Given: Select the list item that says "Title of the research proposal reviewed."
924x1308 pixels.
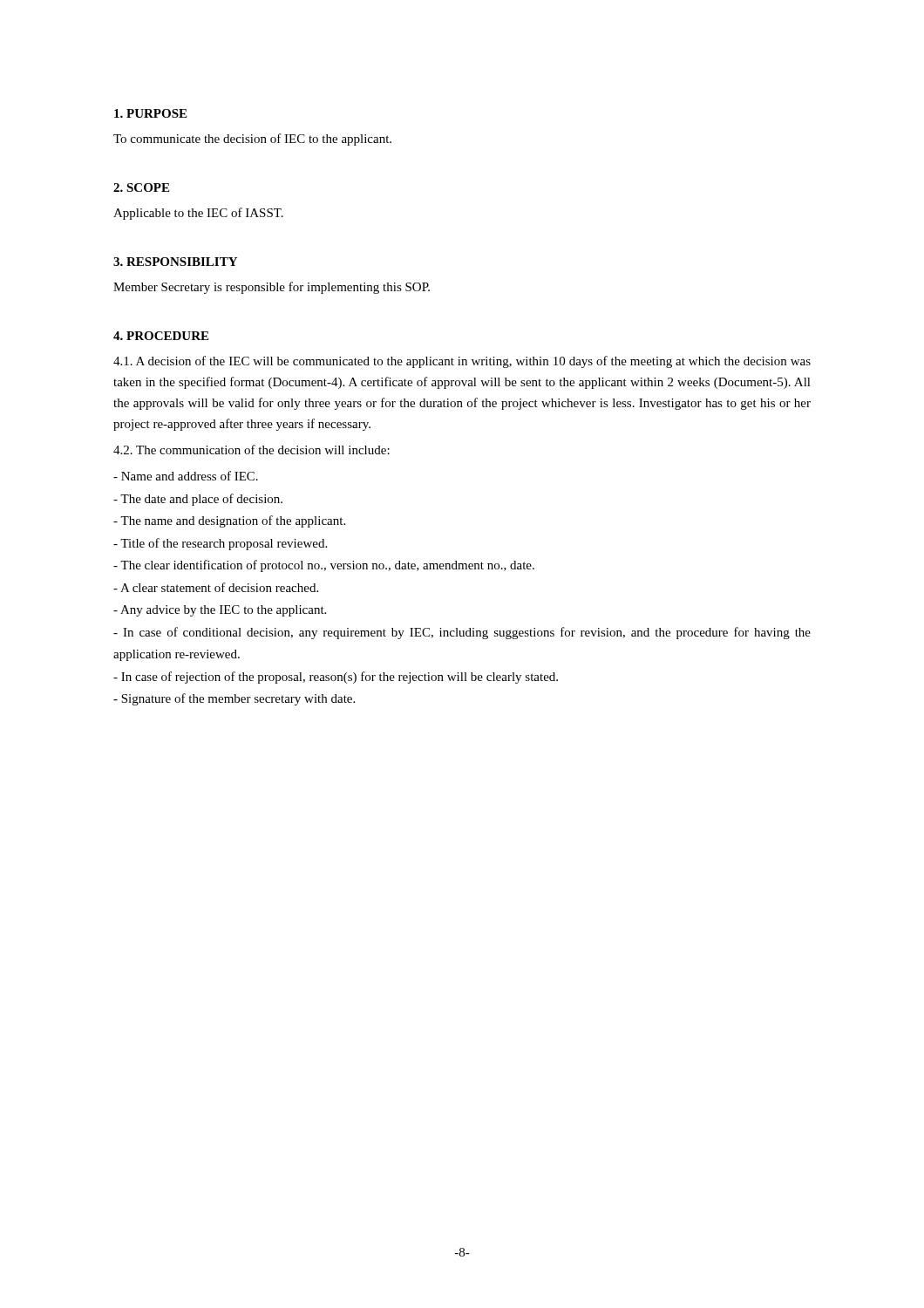Looking at the screenshot, I should (x=221, y=543).
